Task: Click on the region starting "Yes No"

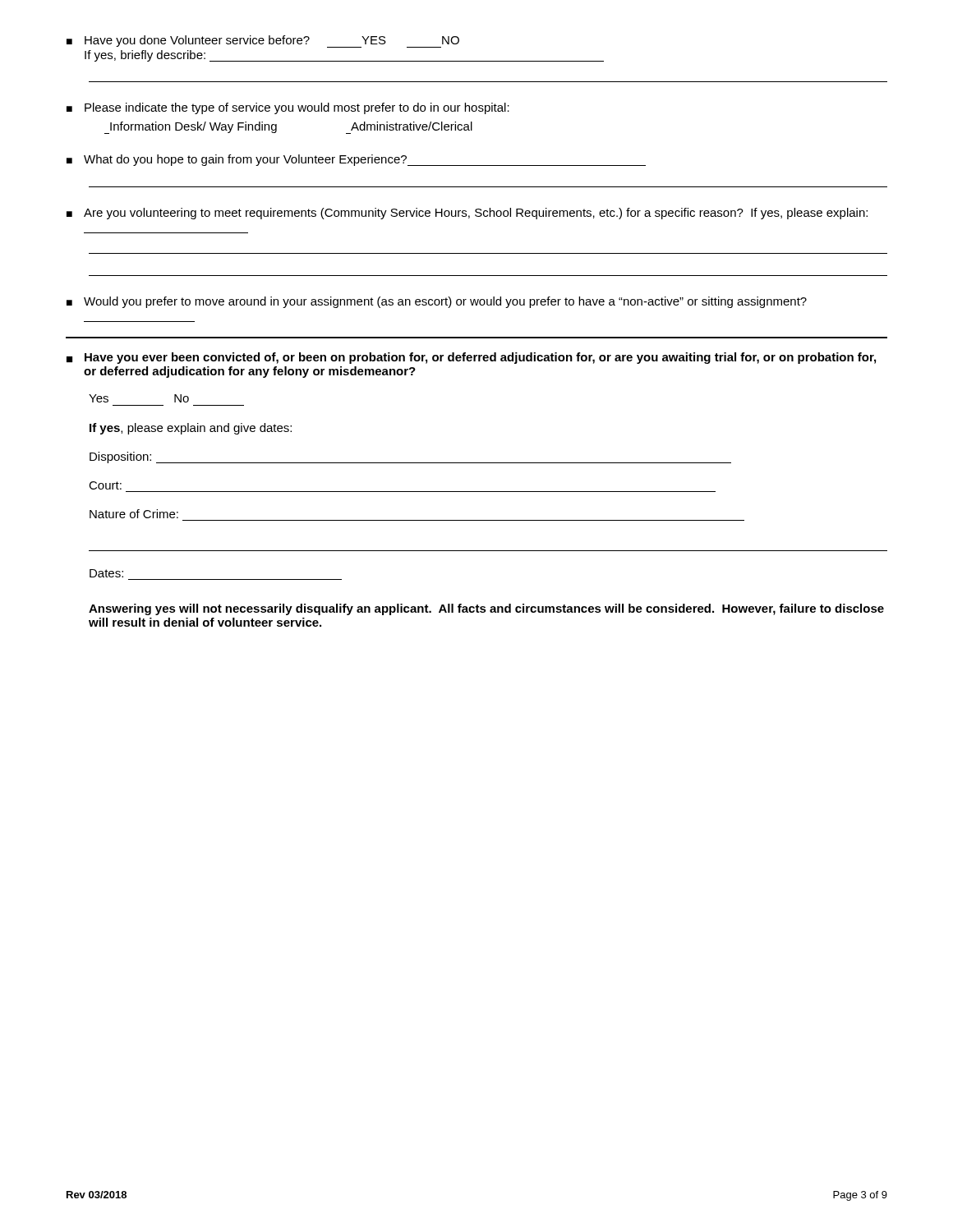Action: click(166, 398)
